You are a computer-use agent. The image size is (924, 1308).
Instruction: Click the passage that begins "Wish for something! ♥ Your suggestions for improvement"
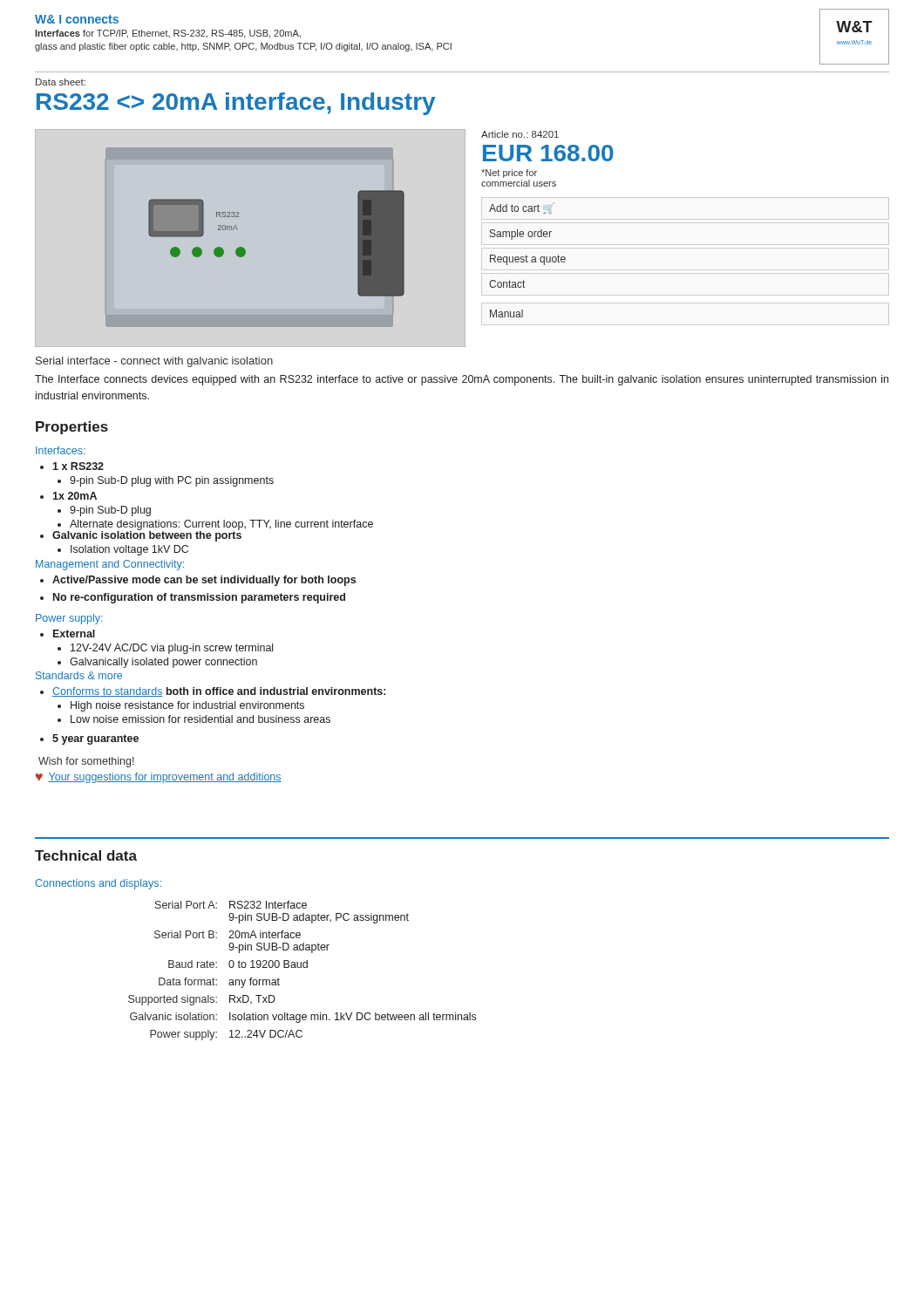[x=86, y=762]
